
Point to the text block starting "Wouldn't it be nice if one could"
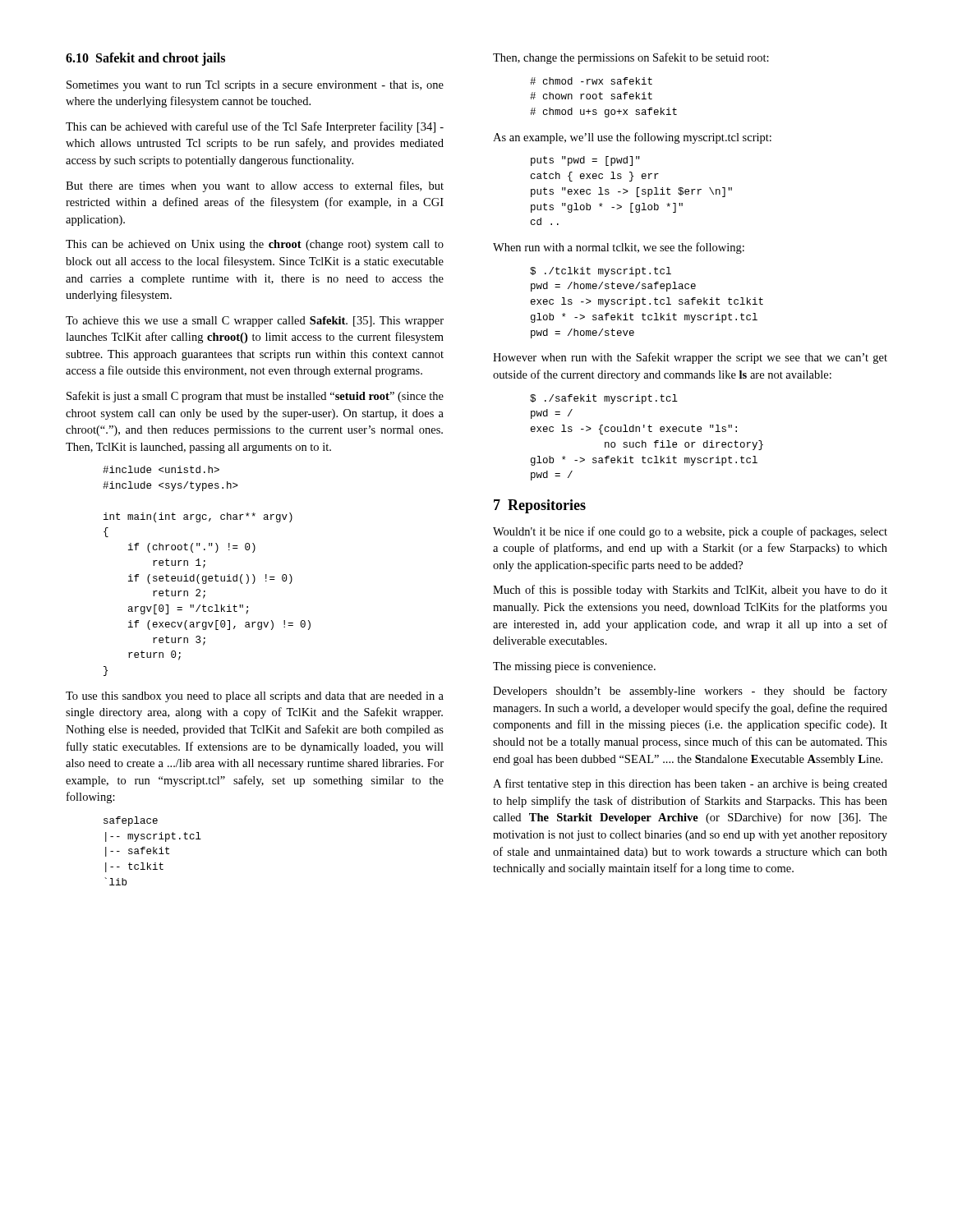690,548
